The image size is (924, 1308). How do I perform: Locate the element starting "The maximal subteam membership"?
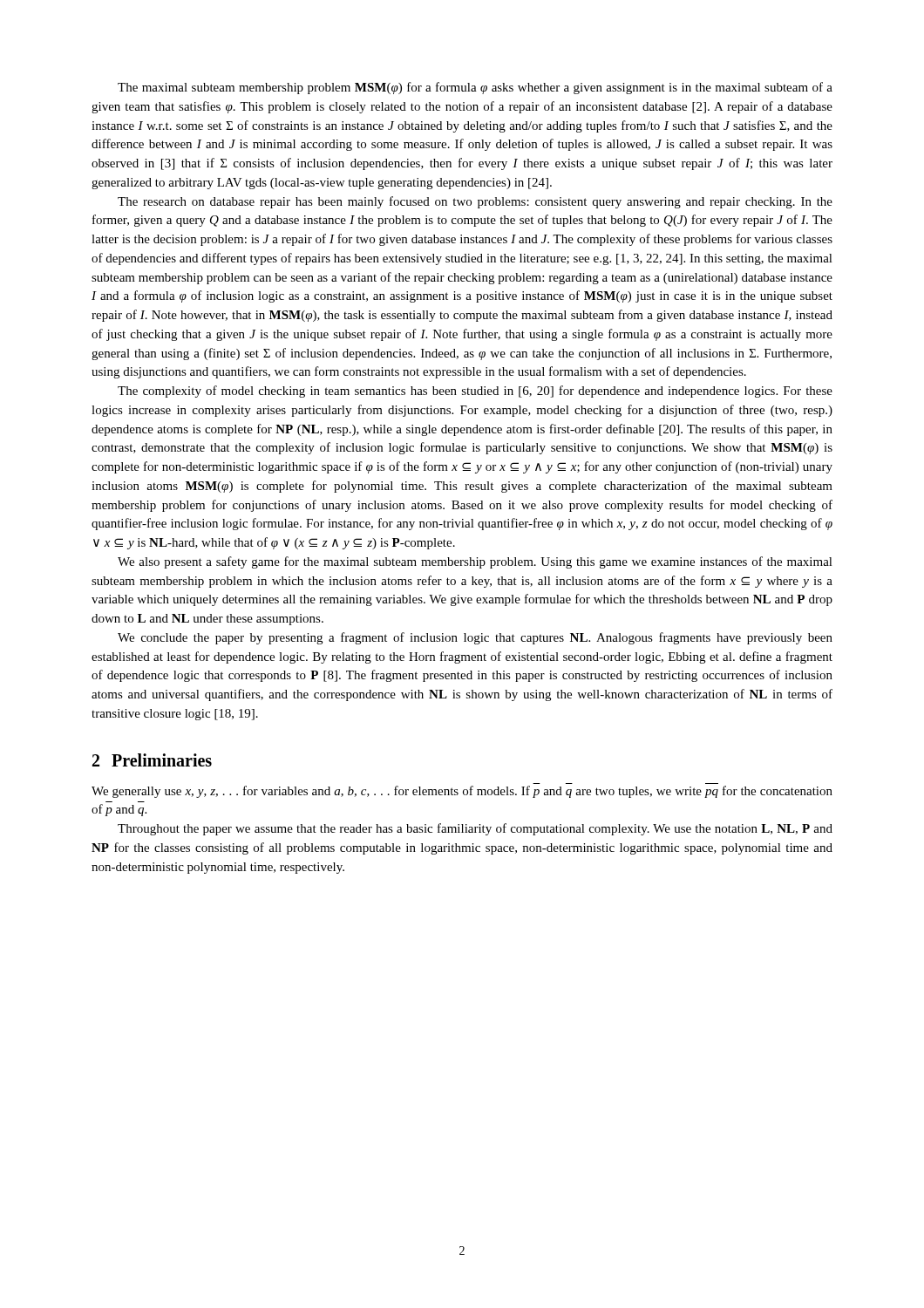tap(462, 135)
